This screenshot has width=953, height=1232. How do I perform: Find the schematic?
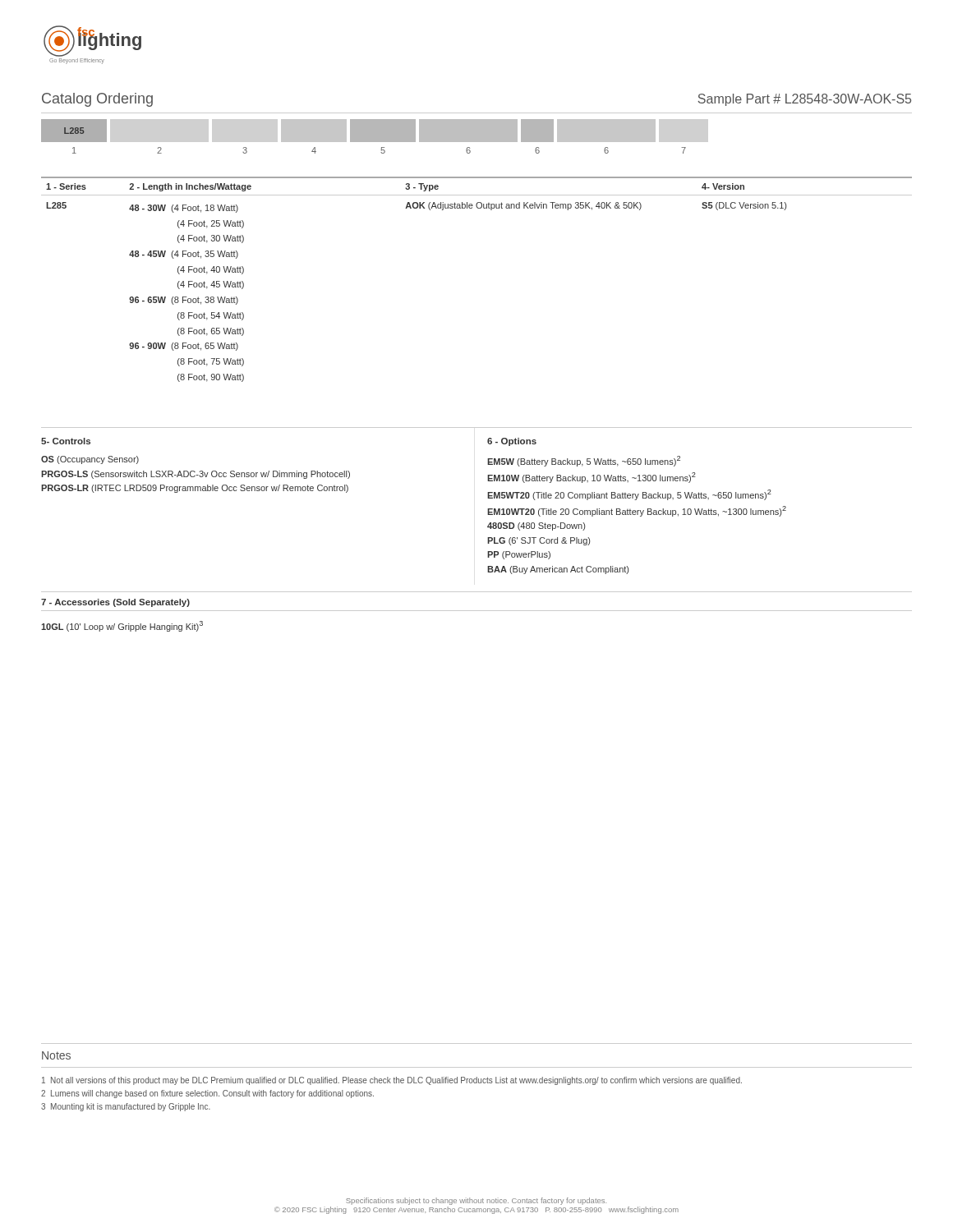[476, 137]
